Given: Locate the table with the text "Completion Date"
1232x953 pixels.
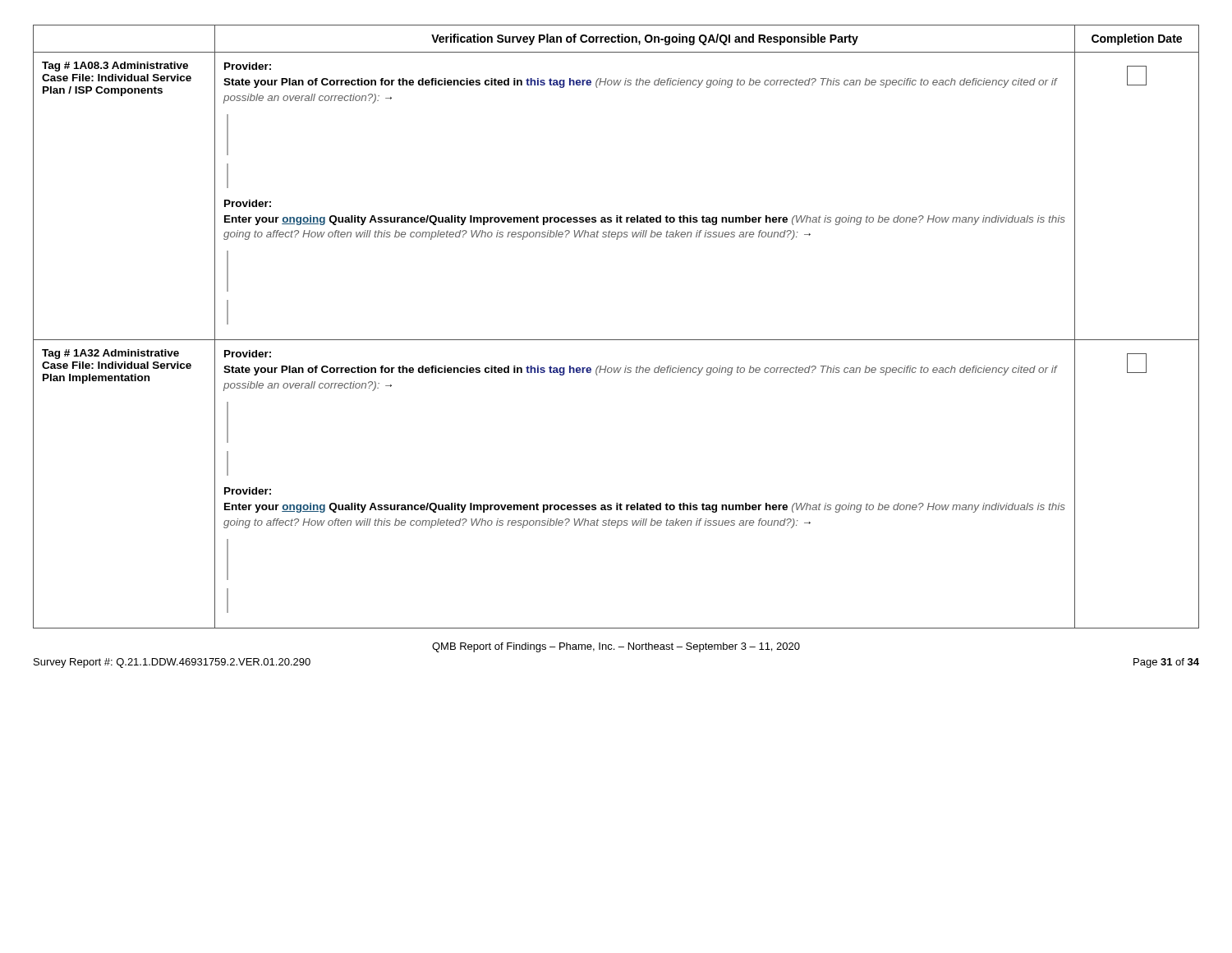Looking at the screenshot, I should 616,326.
